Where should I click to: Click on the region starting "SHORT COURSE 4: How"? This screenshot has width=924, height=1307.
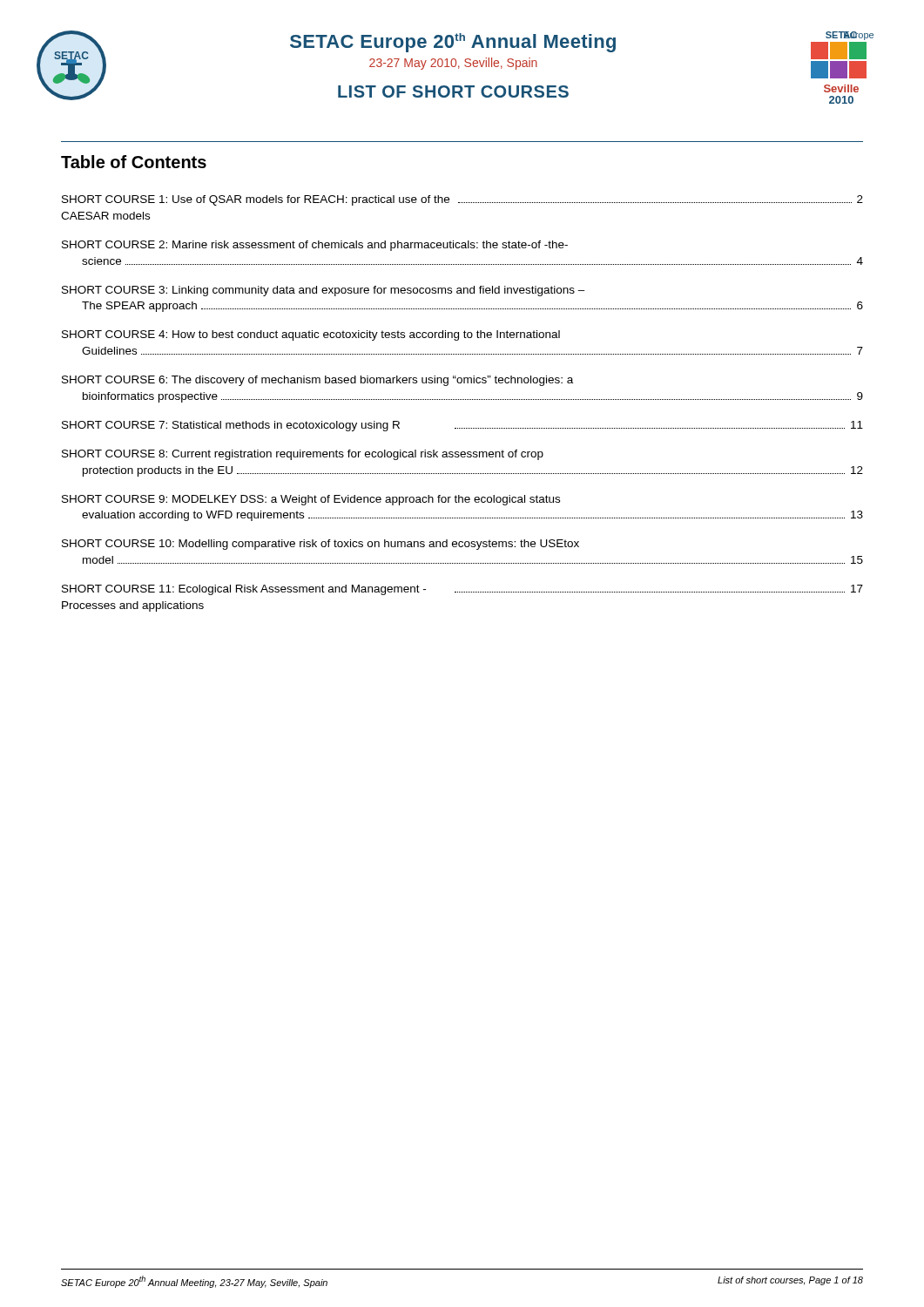pos(462,343)
